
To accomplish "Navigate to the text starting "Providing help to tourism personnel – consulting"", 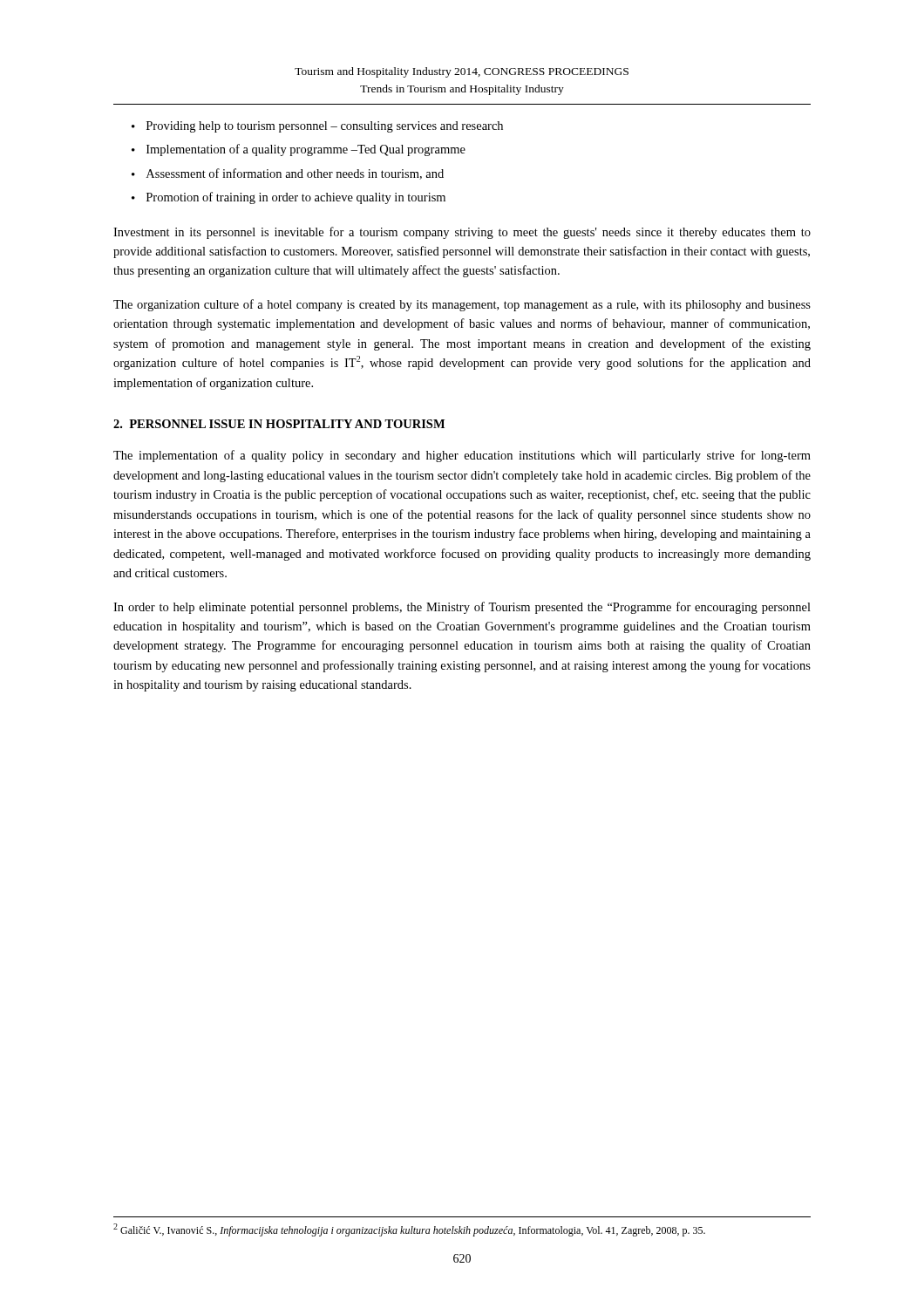I will click(x=325, y=125).
